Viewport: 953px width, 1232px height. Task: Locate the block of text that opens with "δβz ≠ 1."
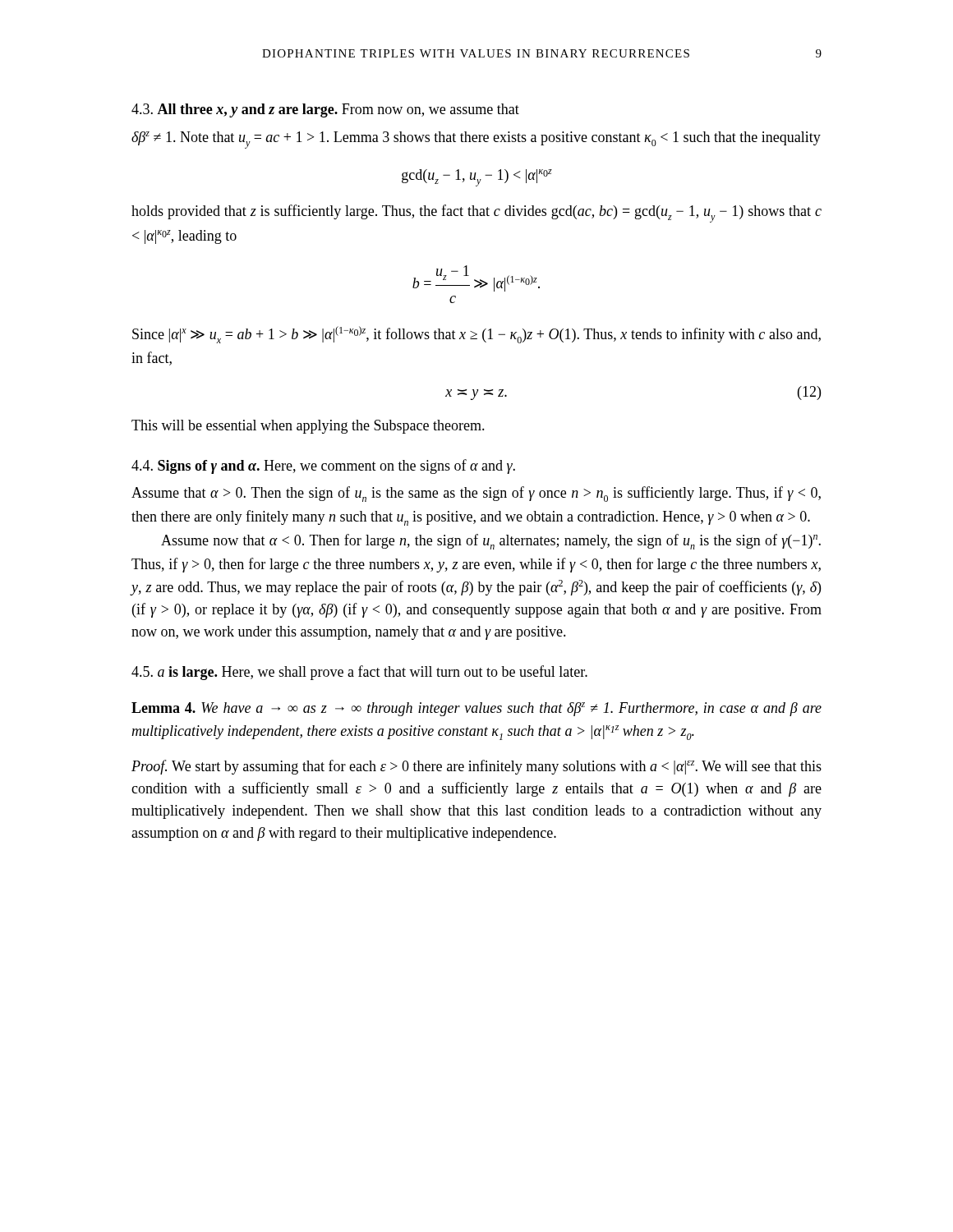tap(476, 138)
